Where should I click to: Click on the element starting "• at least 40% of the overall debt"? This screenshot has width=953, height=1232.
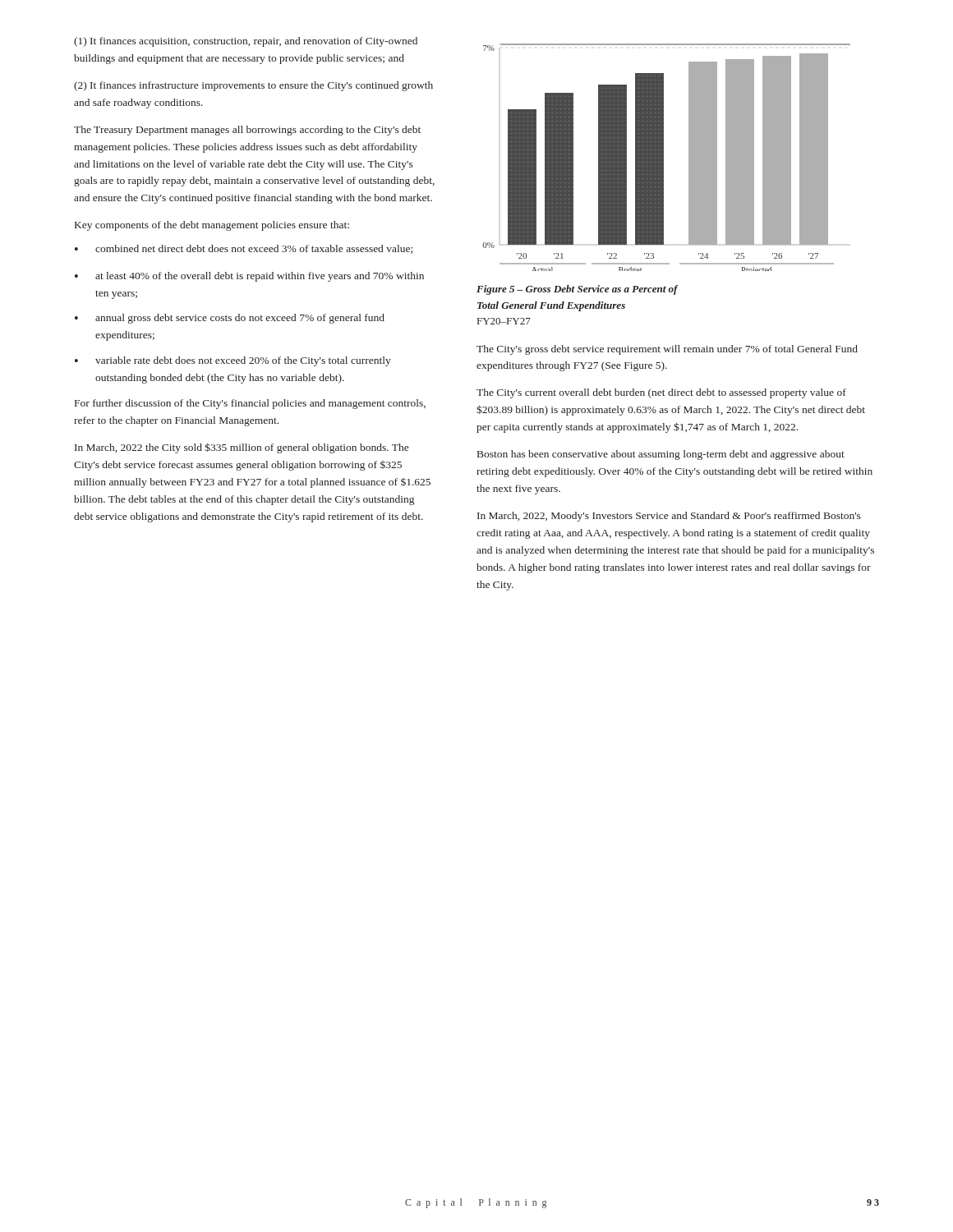255,285
